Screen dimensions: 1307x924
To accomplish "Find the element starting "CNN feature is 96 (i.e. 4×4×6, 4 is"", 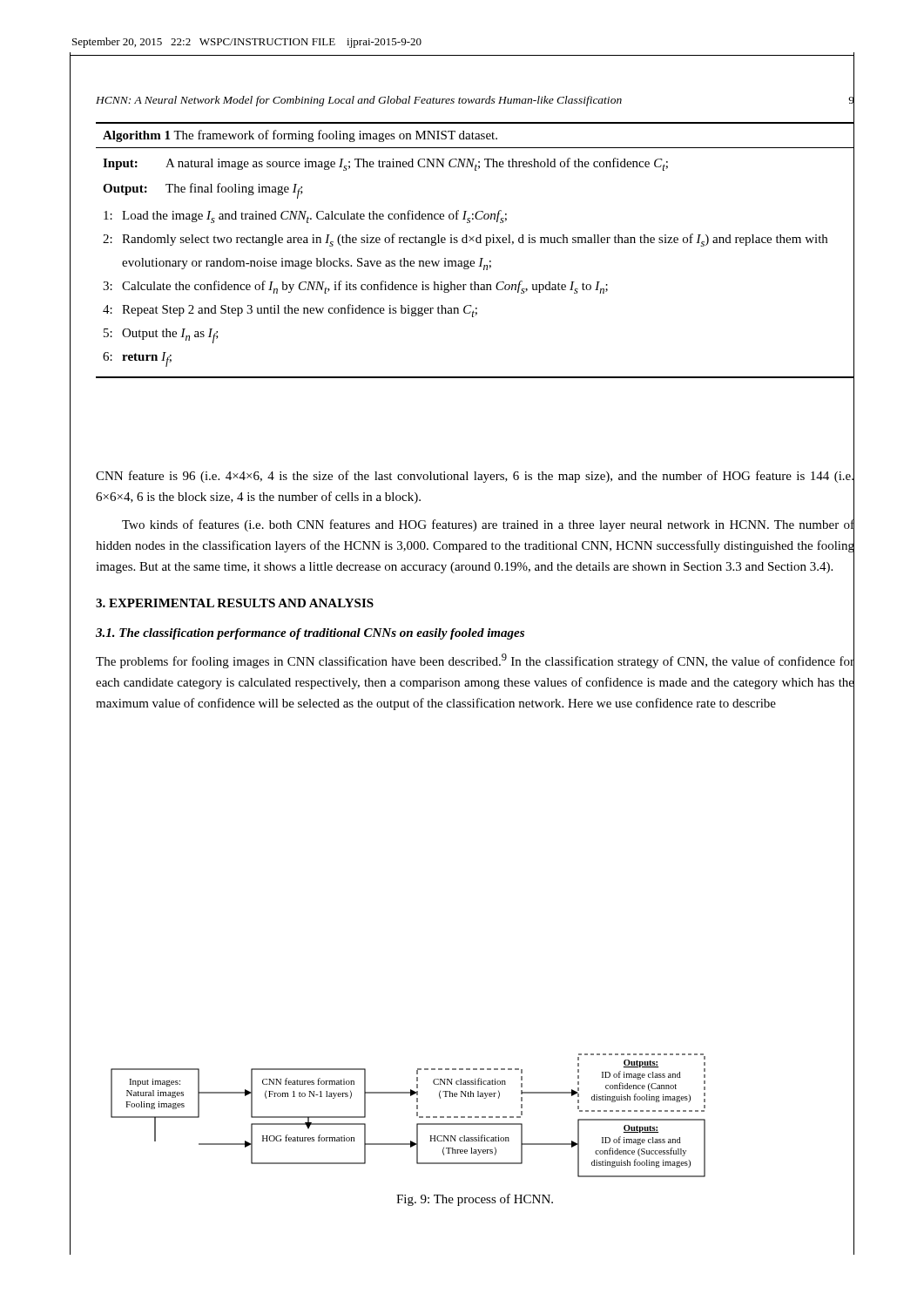I will 475,521.
